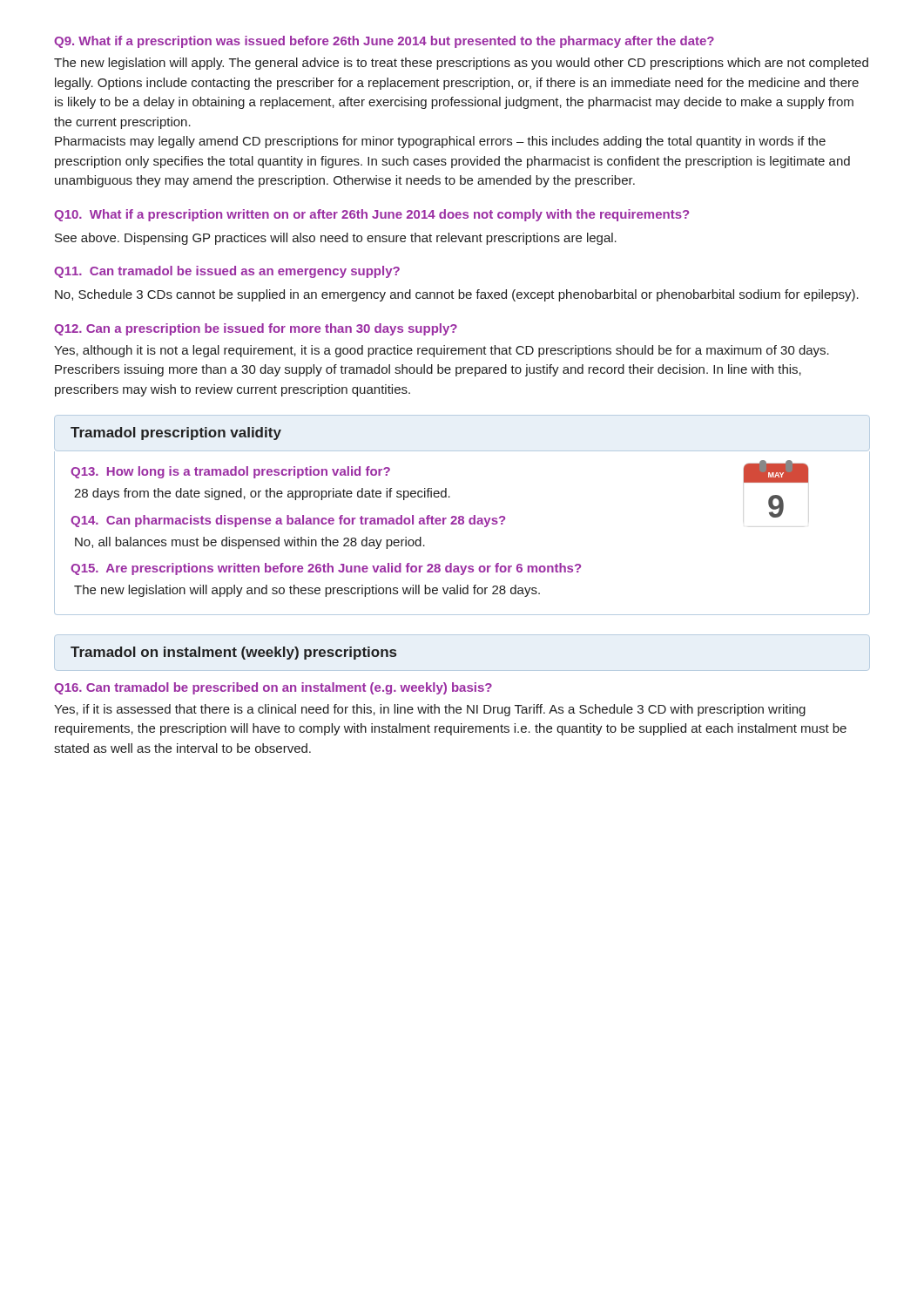Where is the section header that starts "Q9. What if a prescription"?
The image size is (924, 1307).
tap(462, 41)
